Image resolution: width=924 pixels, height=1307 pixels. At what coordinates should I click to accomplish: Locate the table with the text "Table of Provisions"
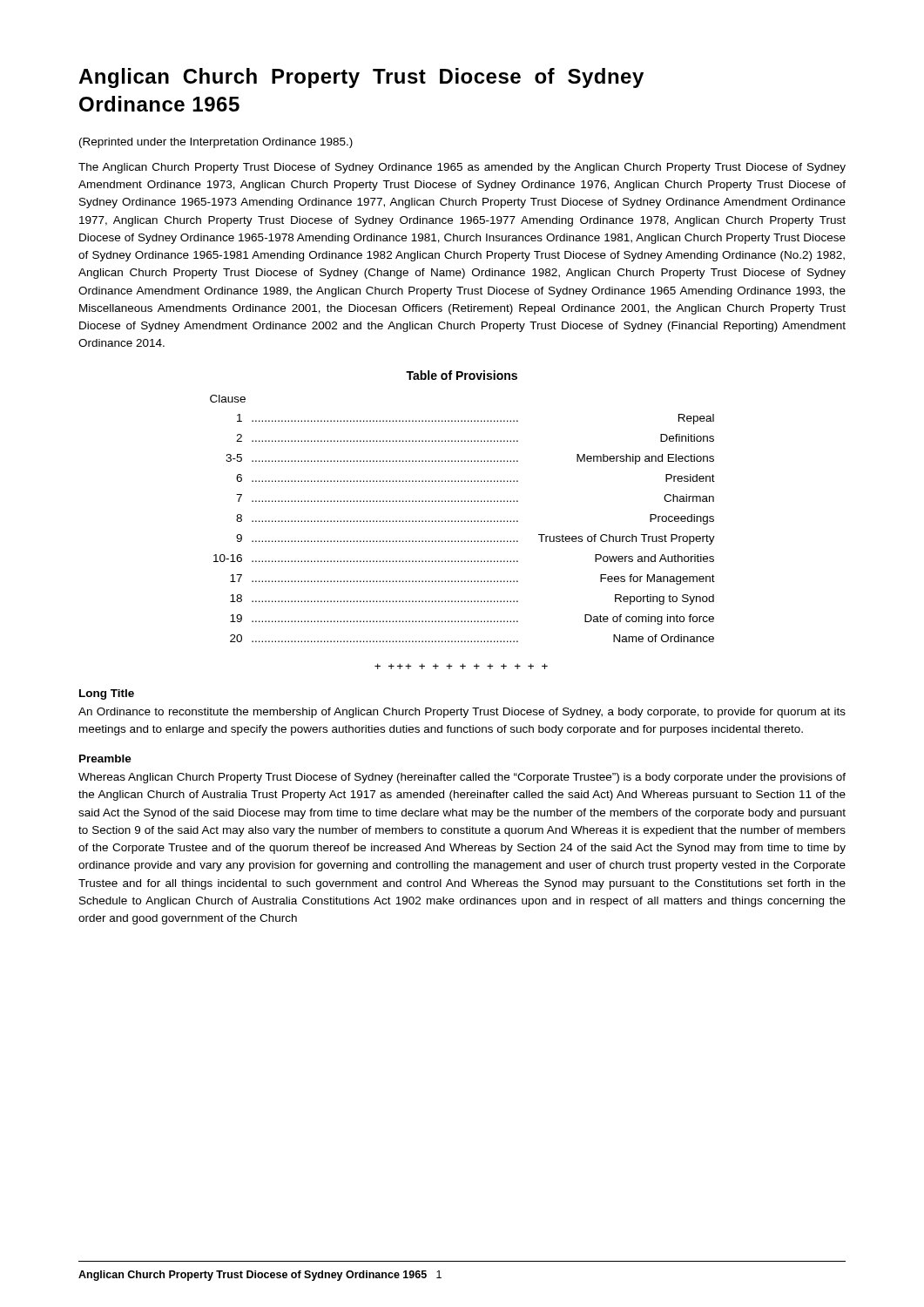click(462, 509)
